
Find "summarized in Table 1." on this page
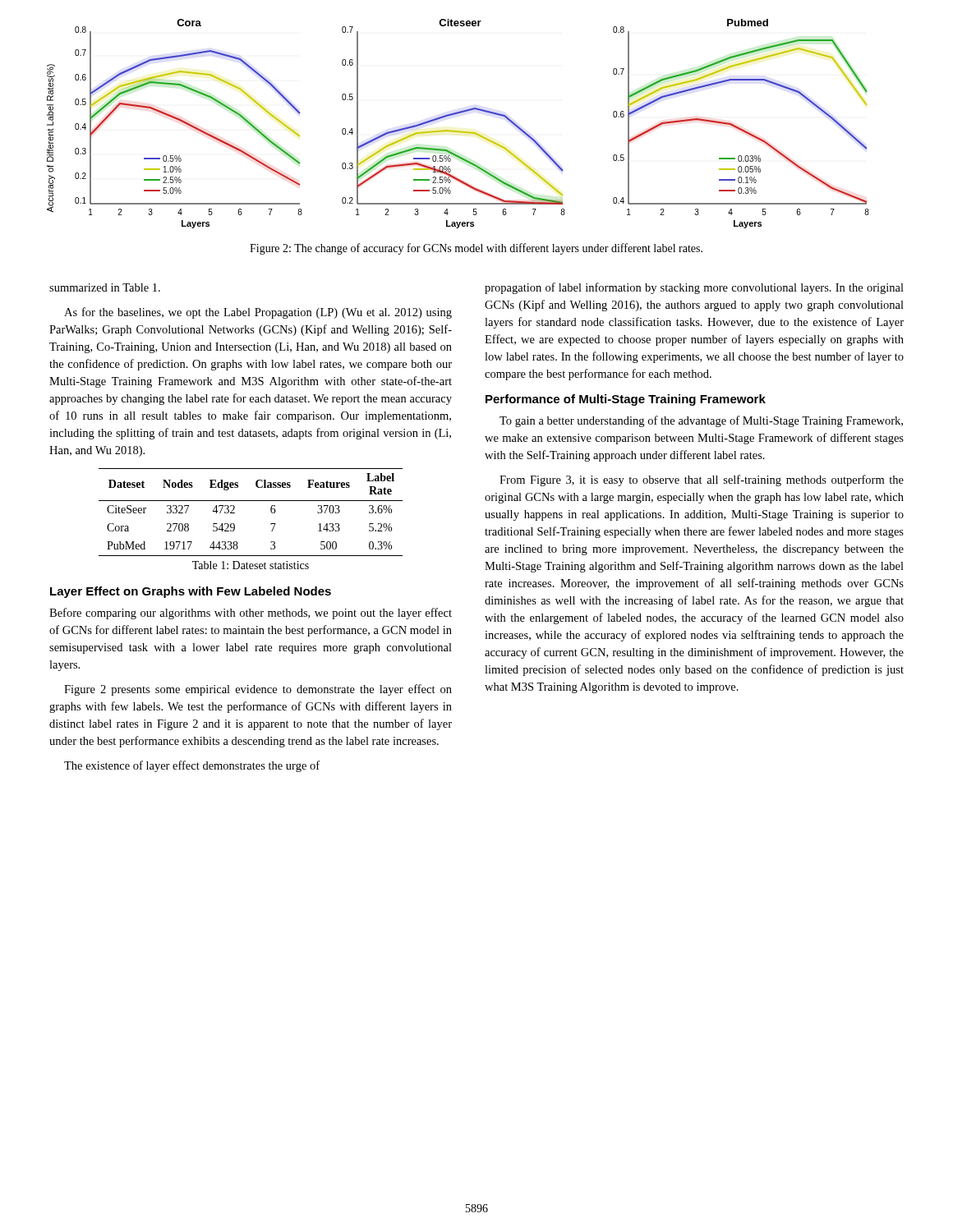click(105, 287)
